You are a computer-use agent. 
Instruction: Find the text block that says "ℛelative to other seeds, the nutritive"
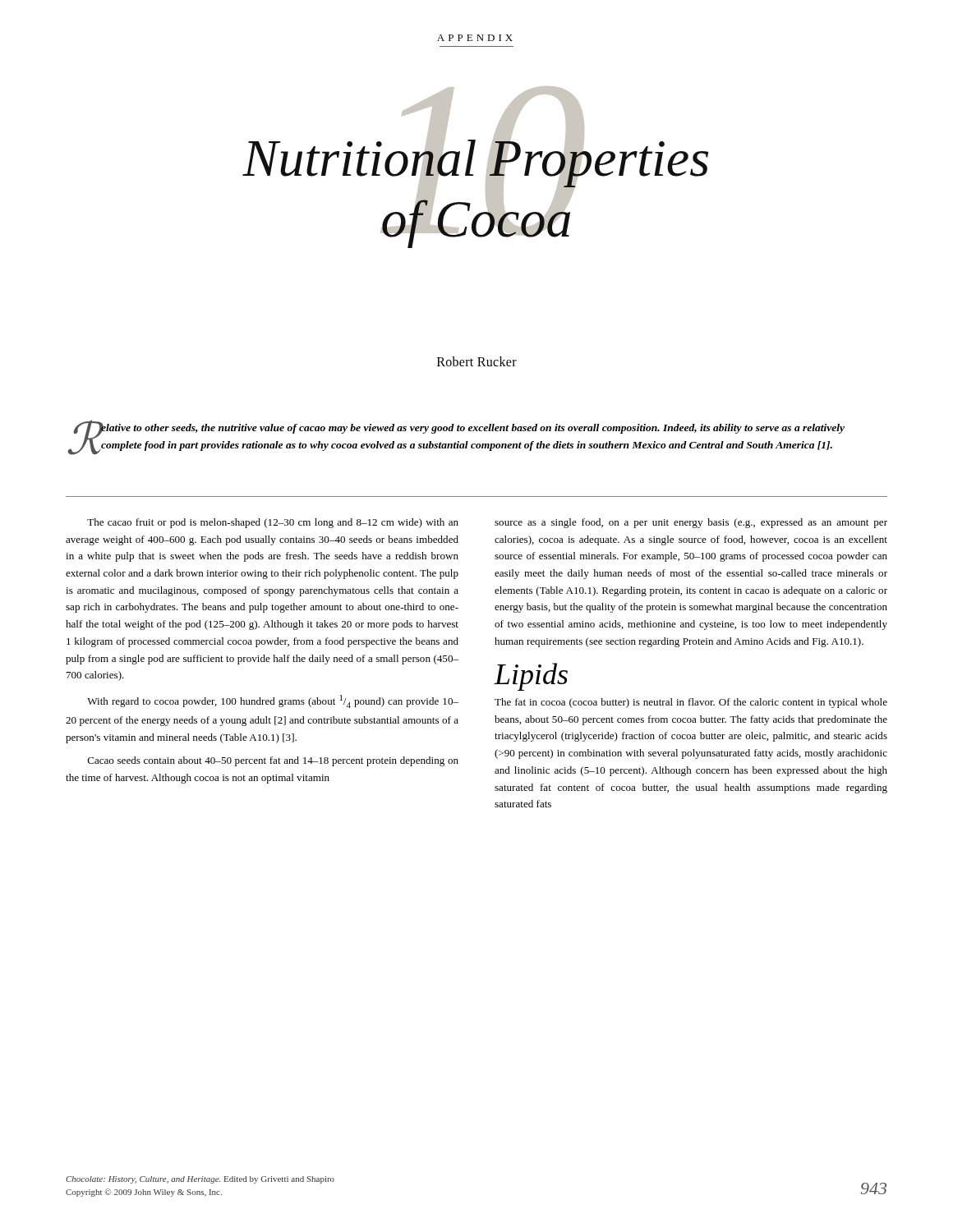coord(455,438)
